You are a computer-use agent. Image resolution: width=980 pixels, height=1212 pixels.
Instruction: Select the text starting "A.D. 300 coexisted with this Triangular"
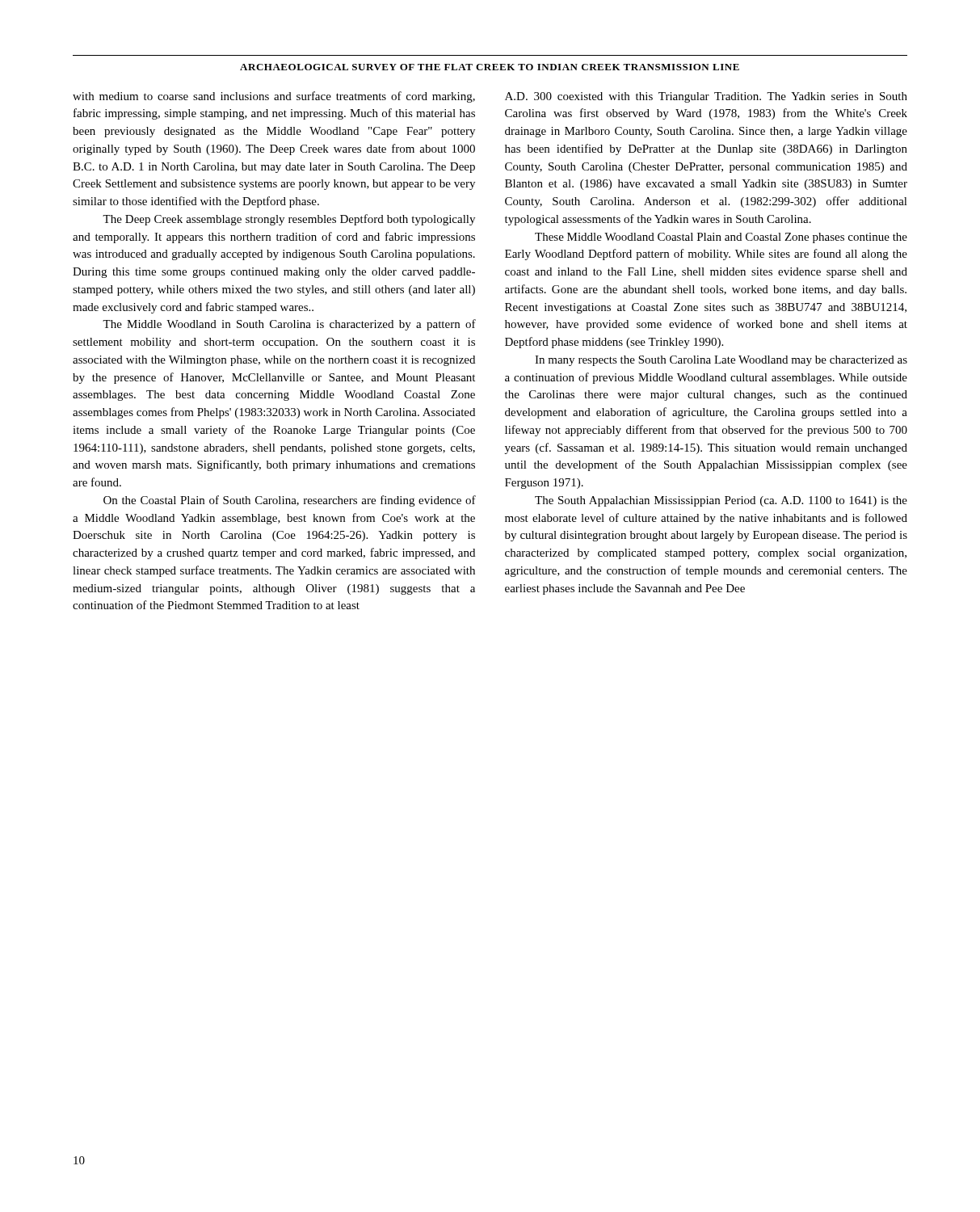706,158
